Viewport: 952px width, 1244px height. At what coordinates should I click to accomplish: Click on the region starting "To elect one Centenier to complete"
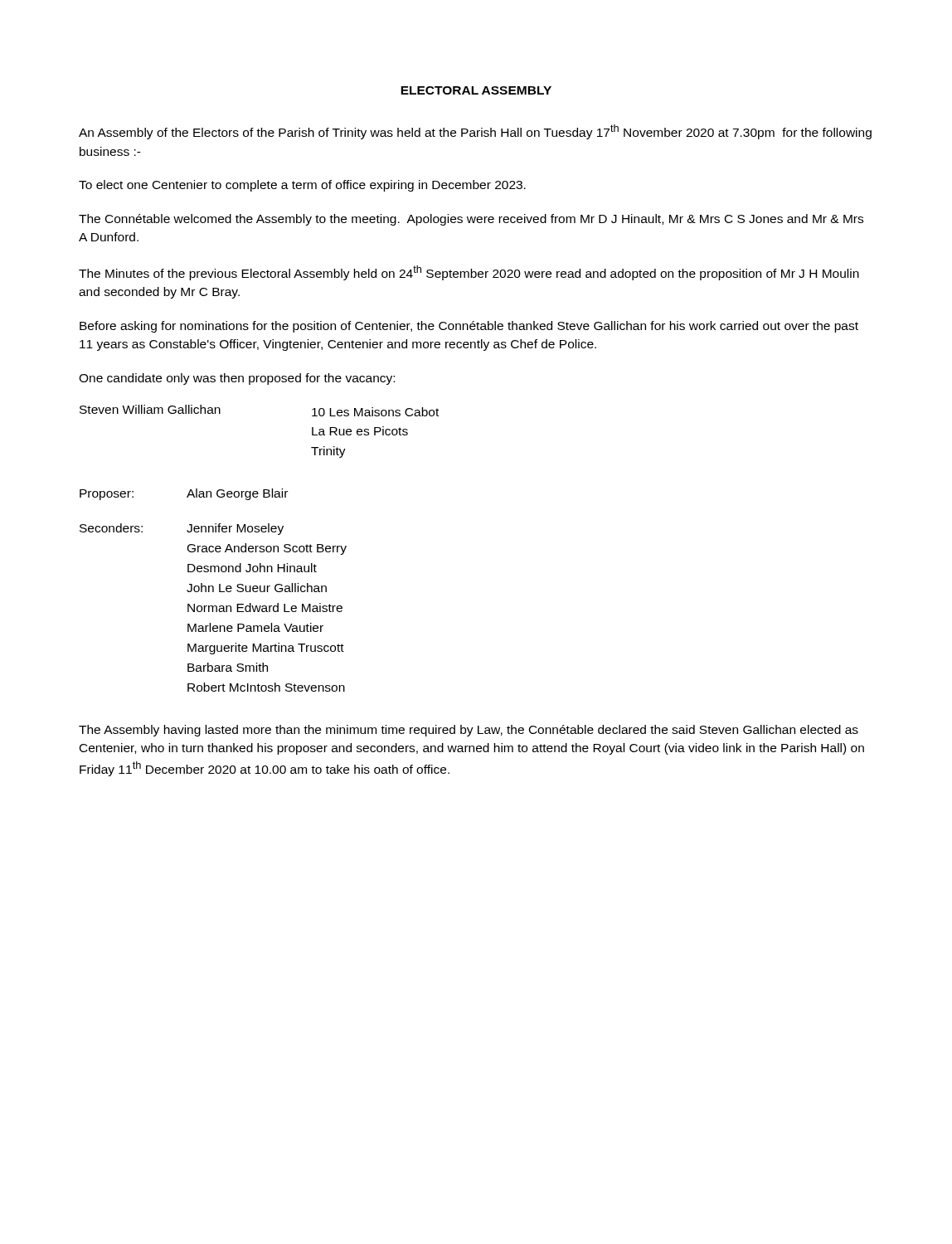point(303,185)
